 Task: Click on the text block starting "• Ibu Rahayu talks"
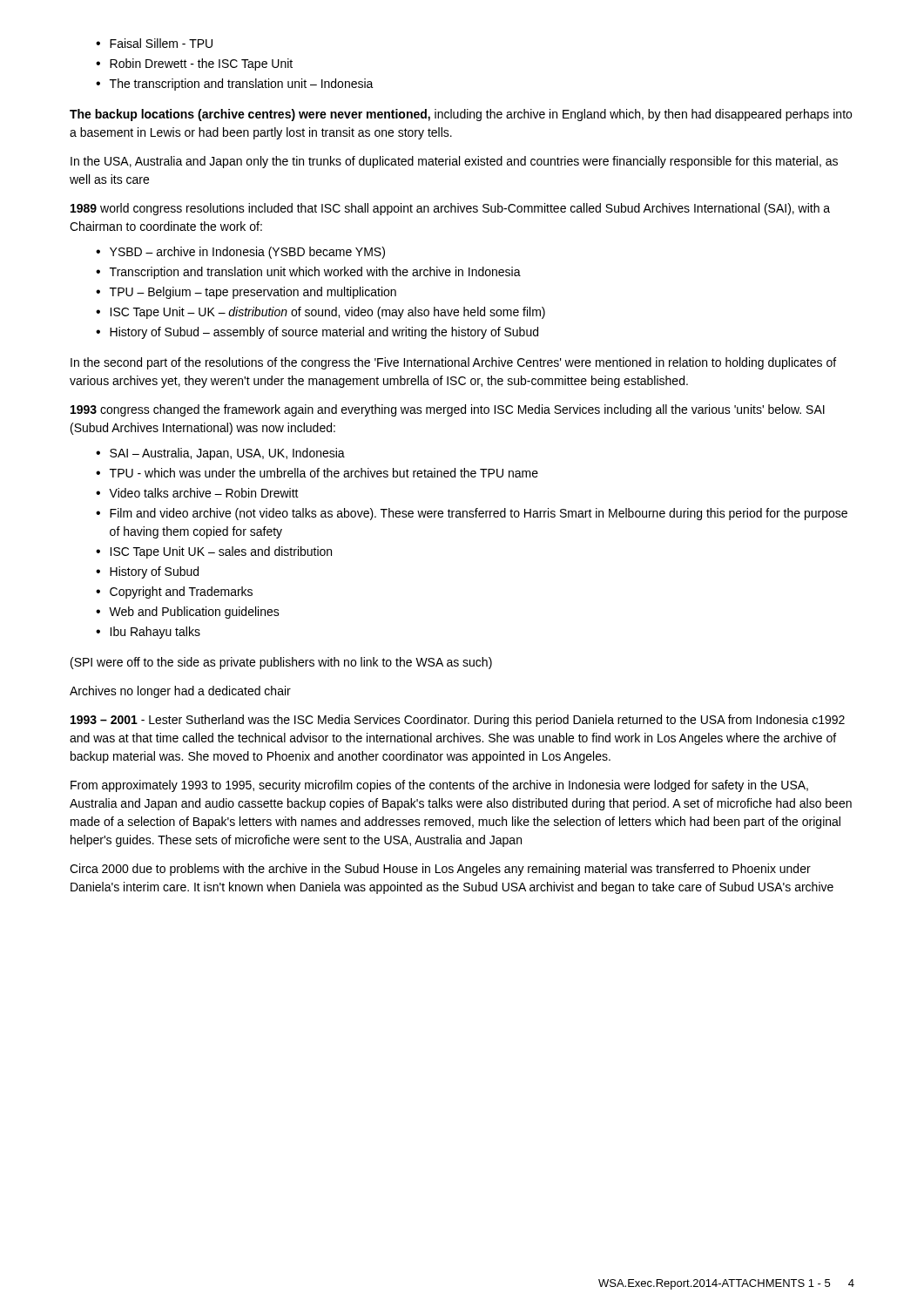point(148,632)
